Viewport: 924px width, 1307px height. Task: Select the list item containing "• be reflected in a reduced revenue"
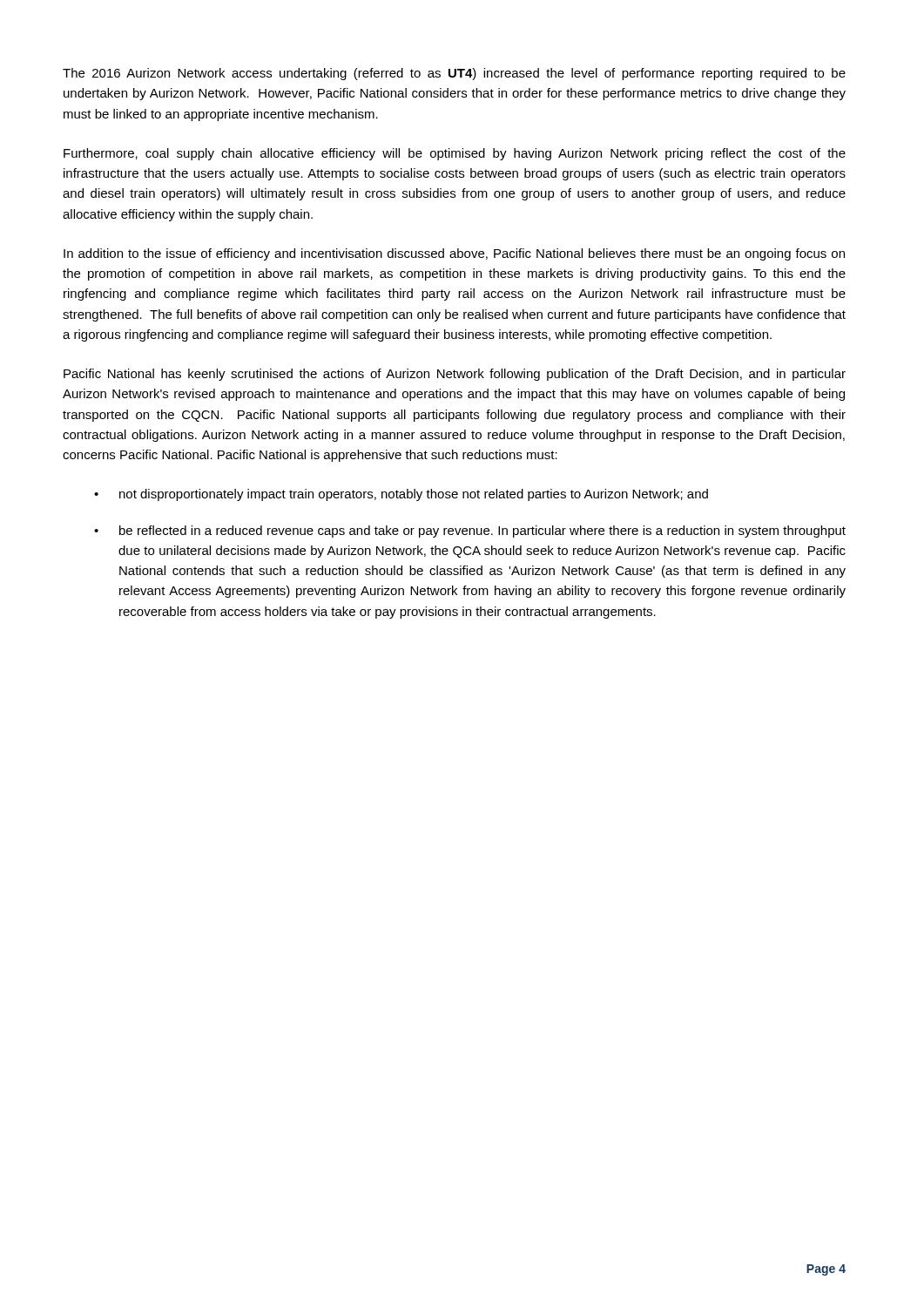pos(470,570)
